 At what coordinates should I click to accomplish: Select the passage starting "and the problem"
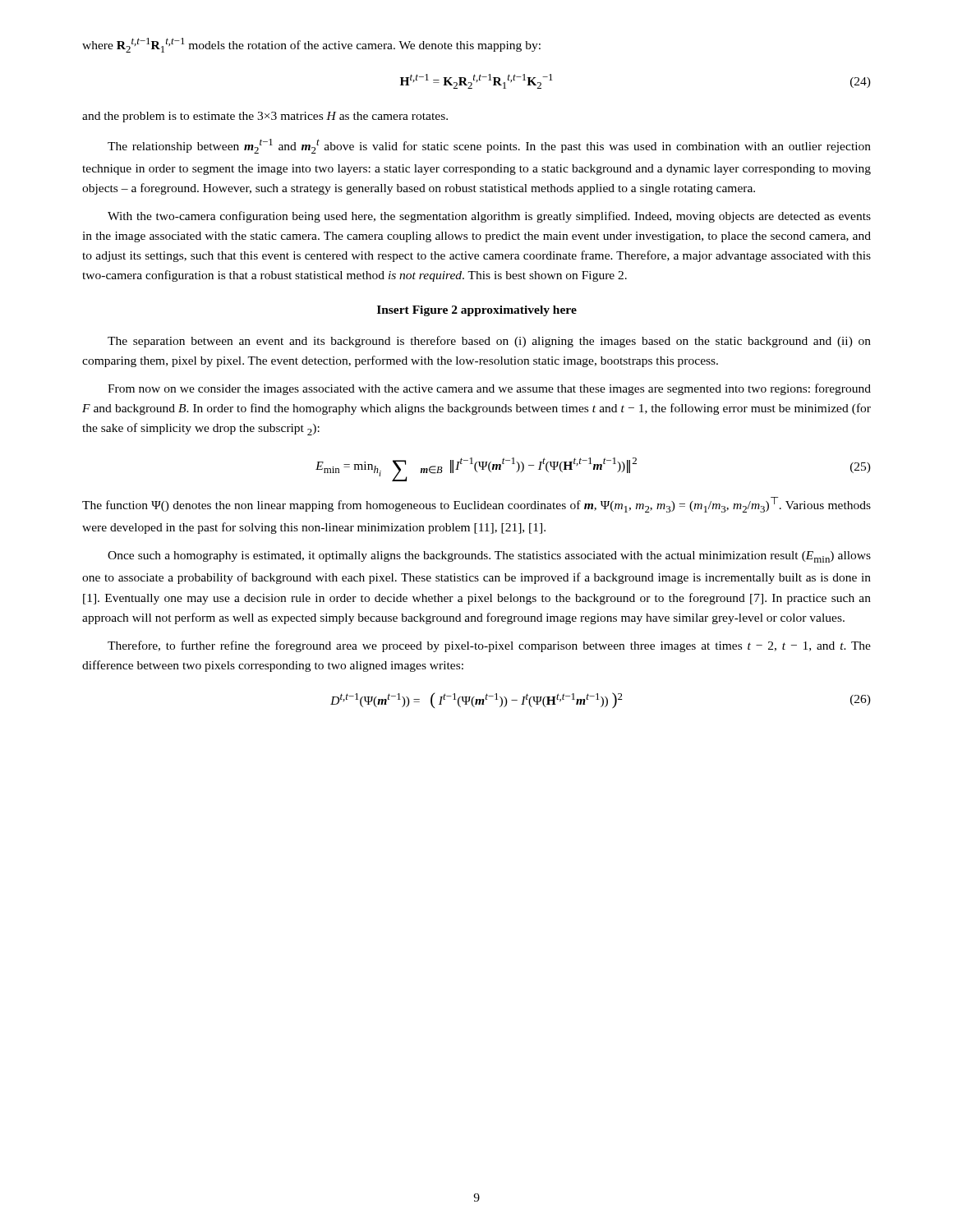(x=265, y=115)
